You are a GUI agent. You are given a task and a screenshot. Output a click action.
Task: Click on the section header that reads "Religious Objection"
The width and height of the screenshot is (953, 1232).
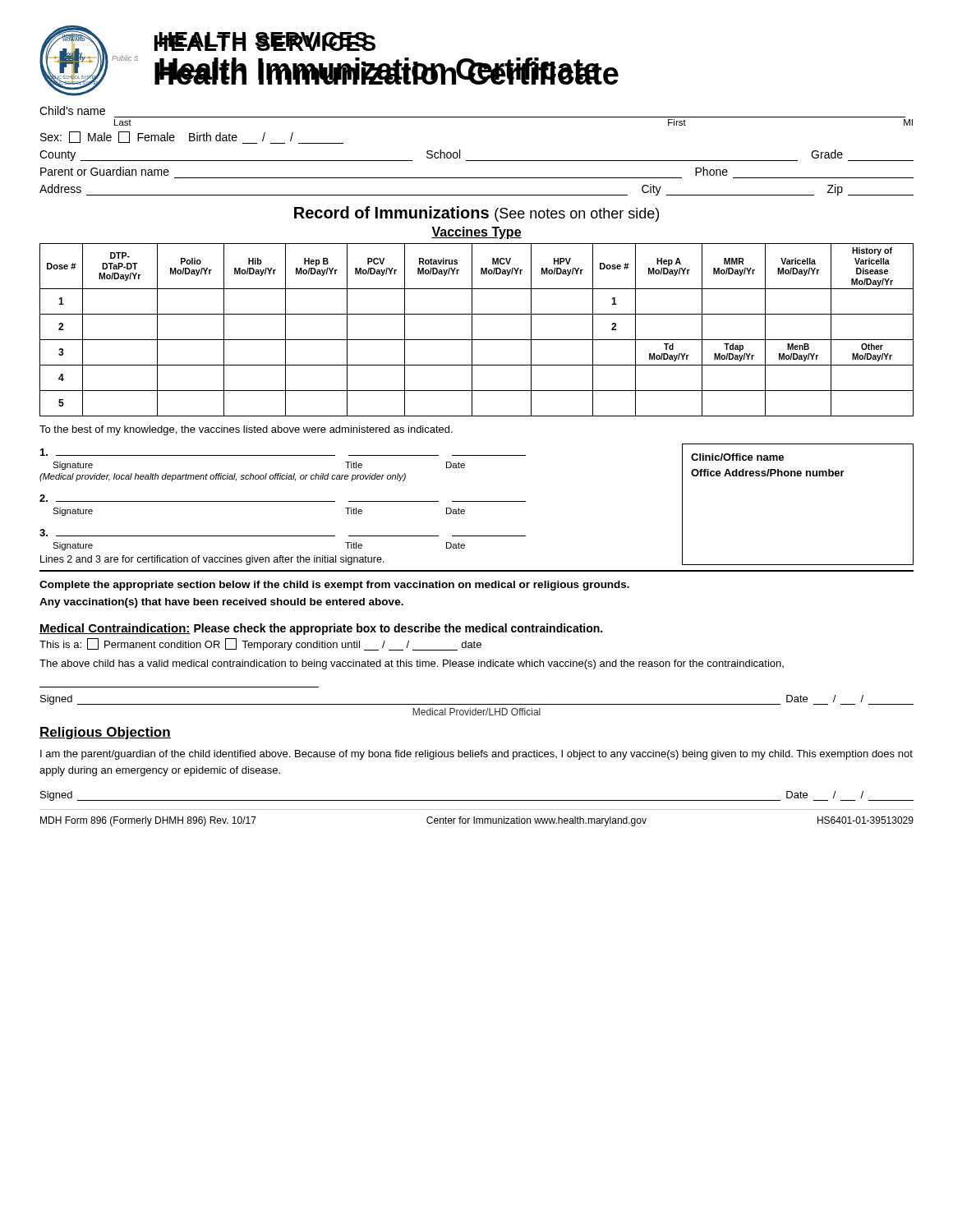tap(105, 732)
